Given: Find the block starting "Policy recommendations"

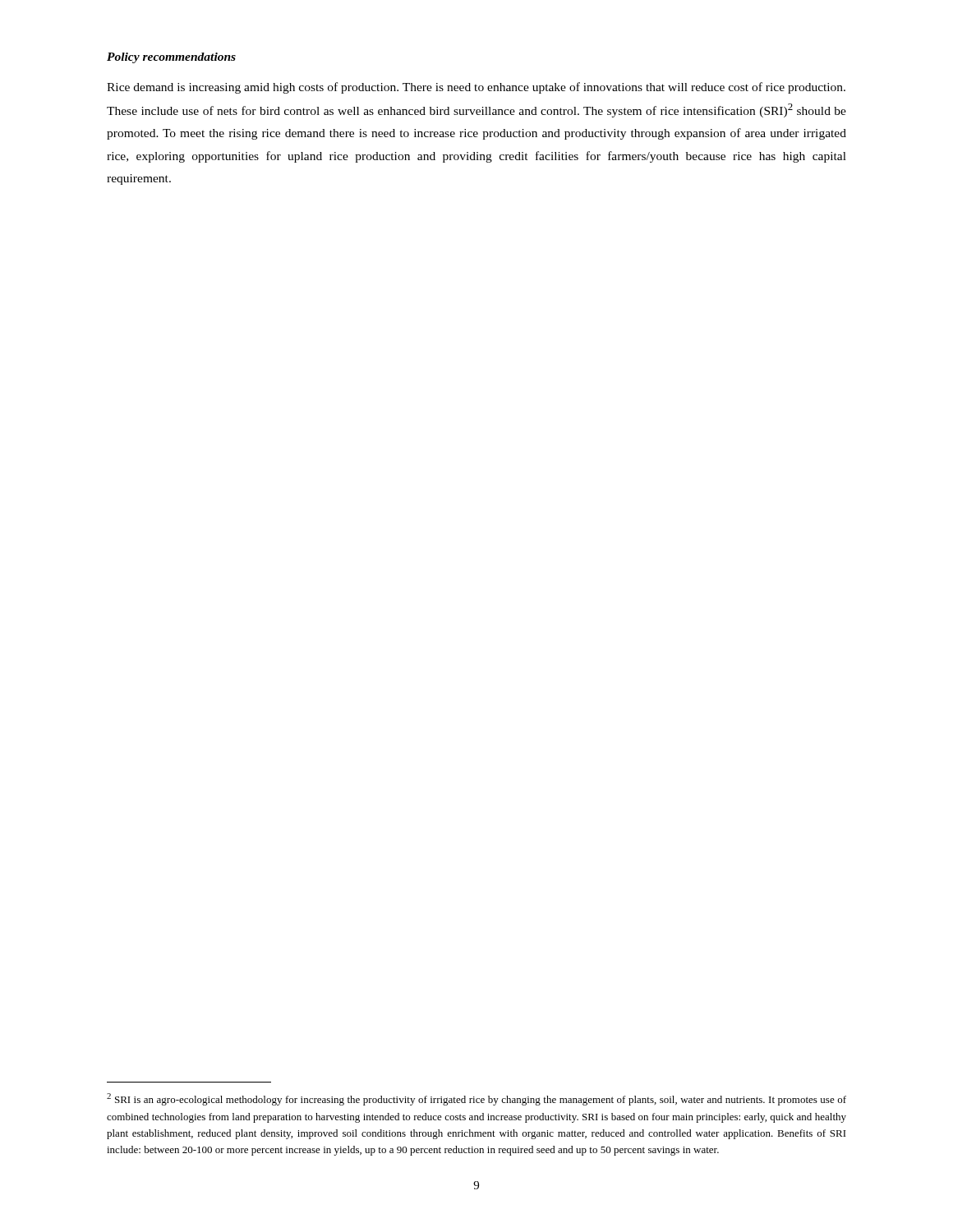Looking at the screenshot, I should (x=171, y=56).
